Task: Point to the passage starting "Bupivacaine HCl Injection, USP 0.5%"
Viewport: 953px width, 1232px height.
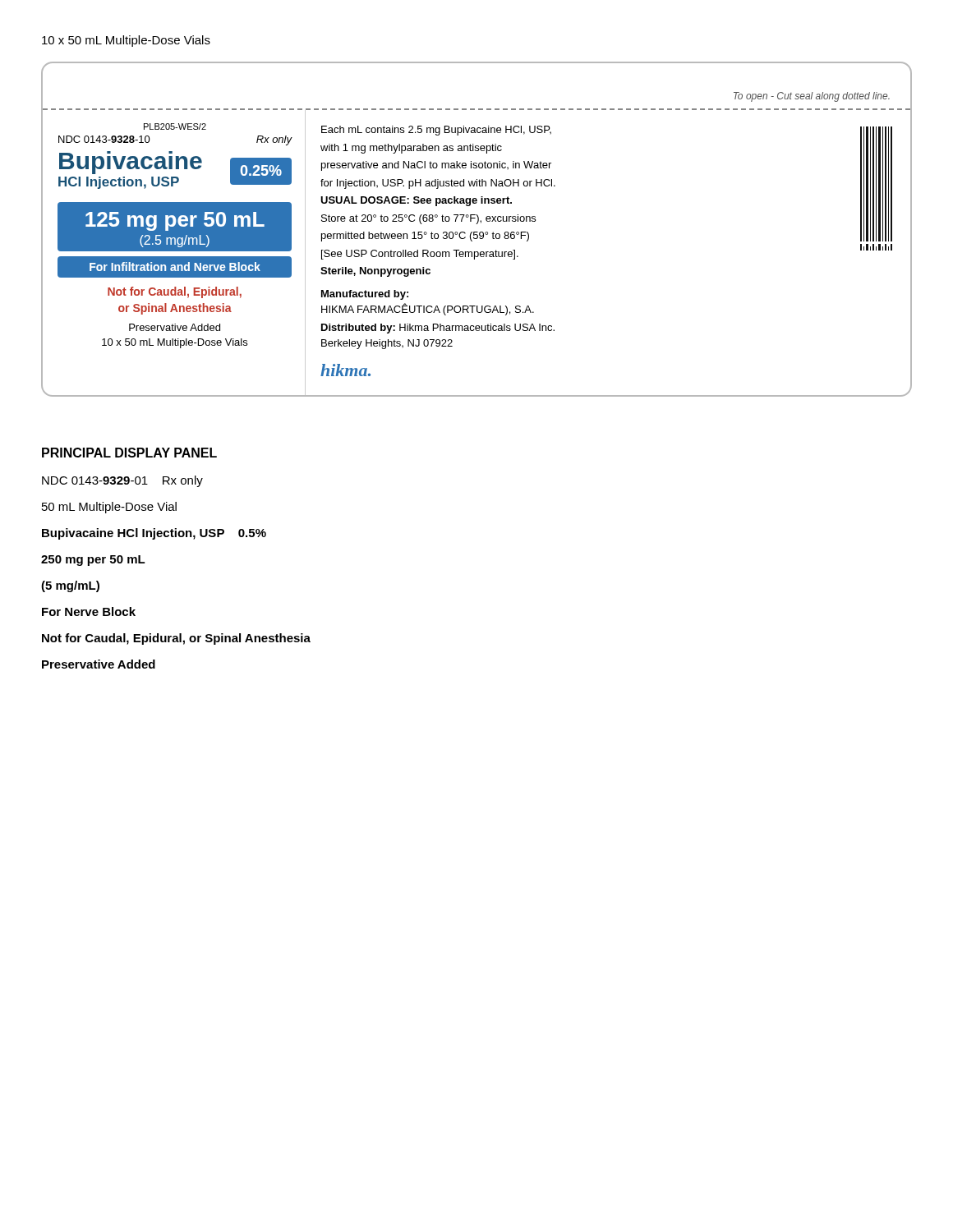Action: point(154,532)
